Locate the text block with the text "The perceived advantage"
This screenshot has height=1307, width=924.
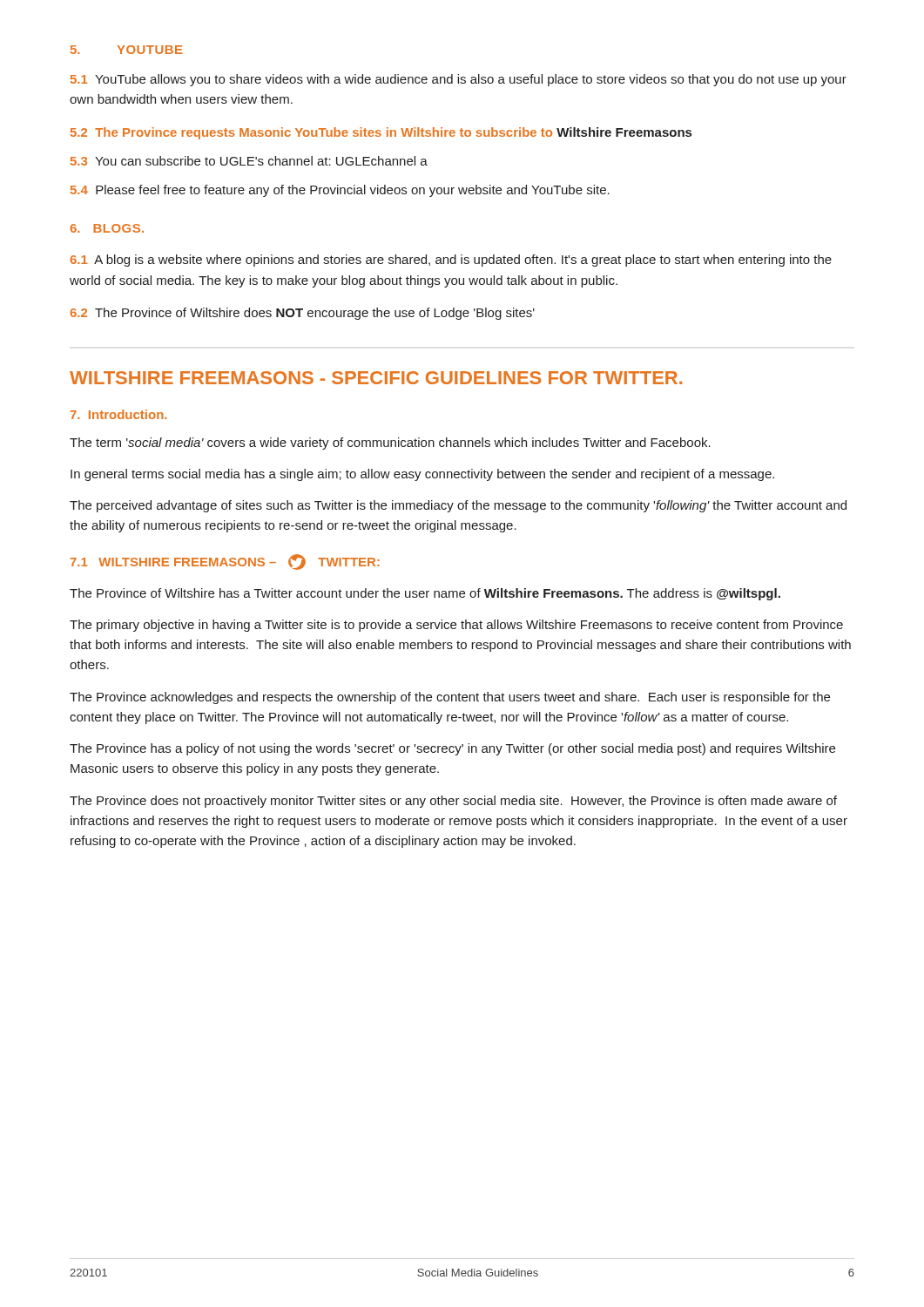point(459,515)
